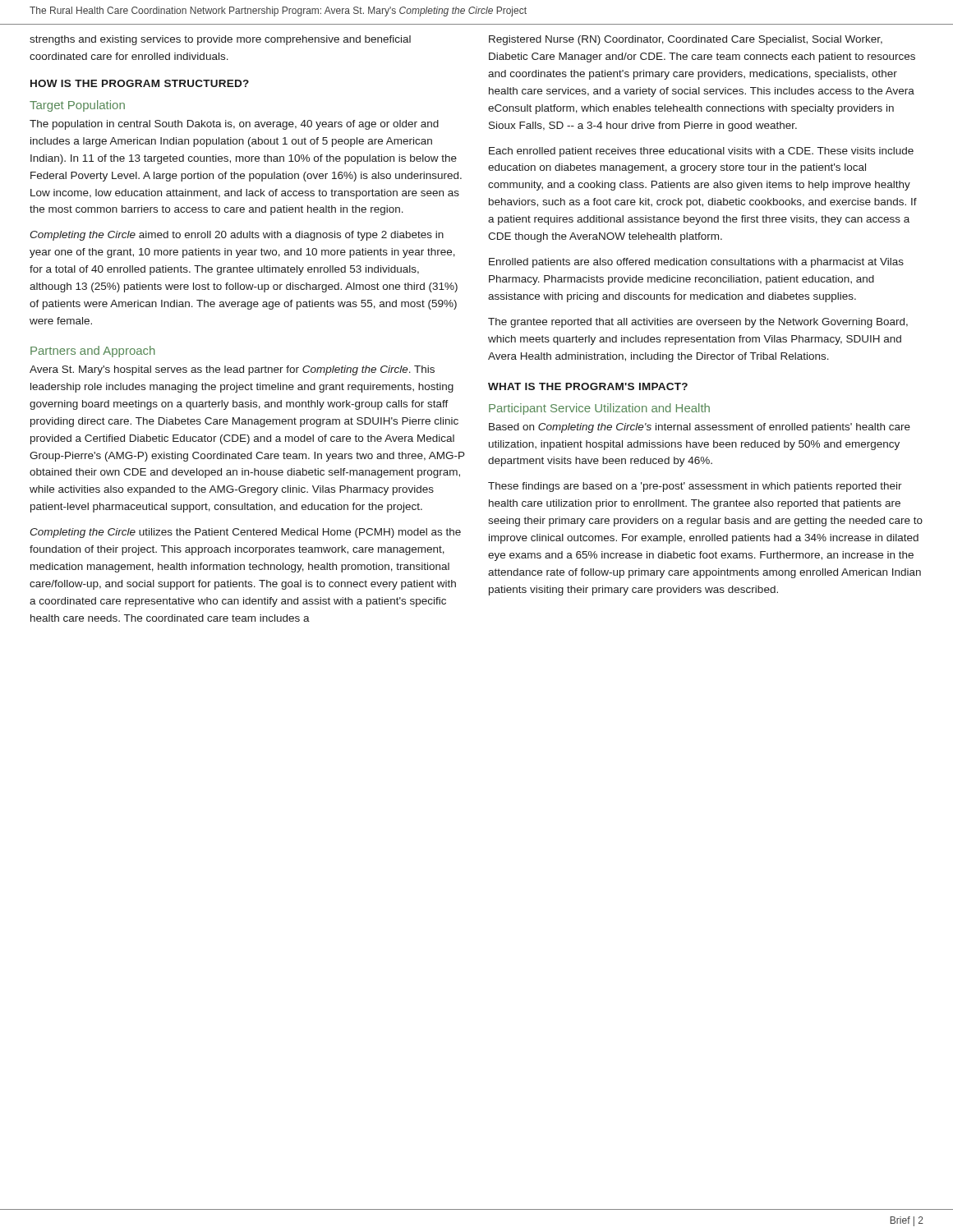953x1232 pixels.
Task: Find the block on this page that starts "These findings are"
Action: [x=705, y=538]
